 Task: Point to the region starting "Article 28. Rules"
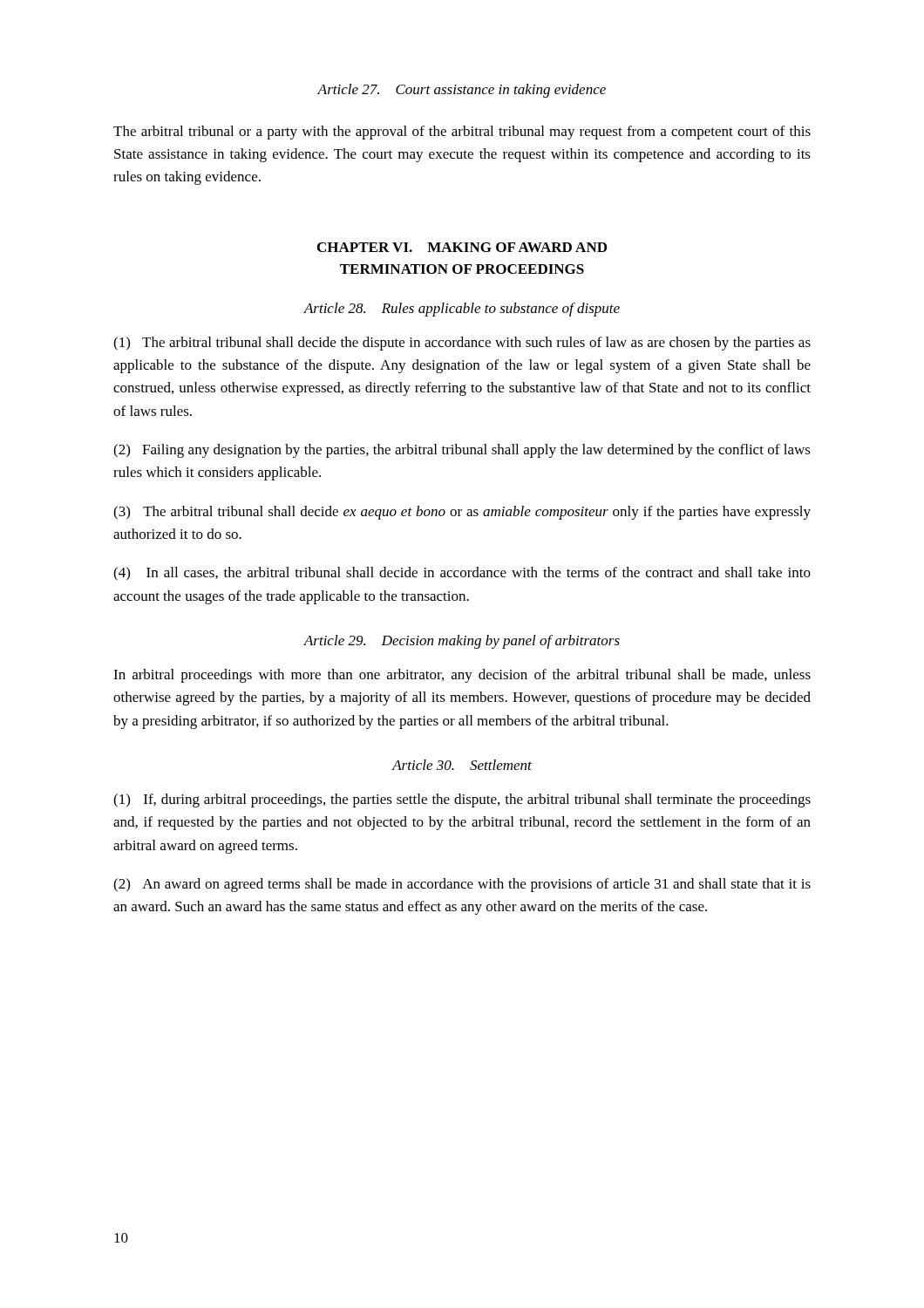(462, 308)
